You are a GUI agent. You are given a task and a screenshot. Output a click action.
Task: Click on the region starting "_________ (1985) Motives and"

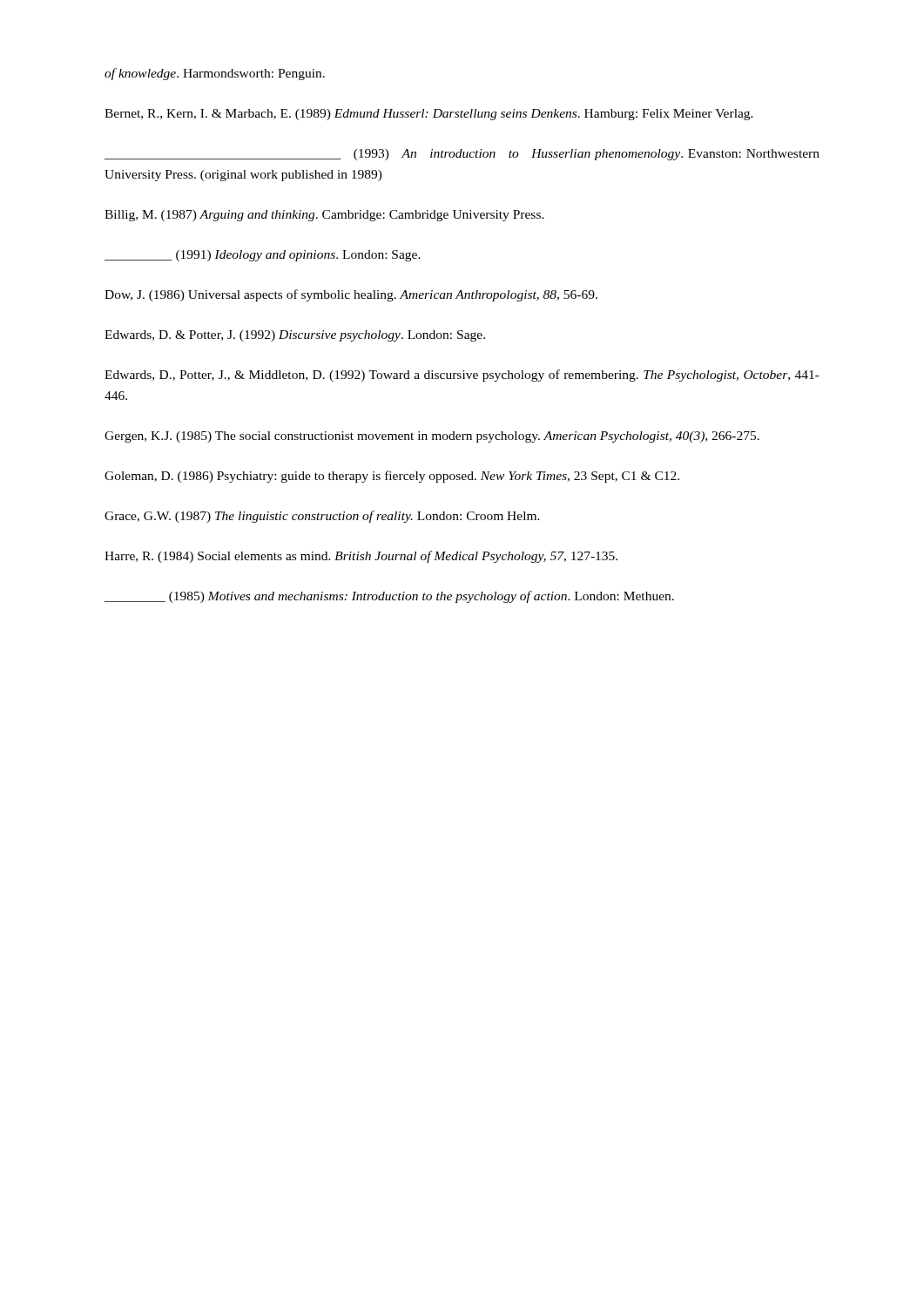(390, 596)
